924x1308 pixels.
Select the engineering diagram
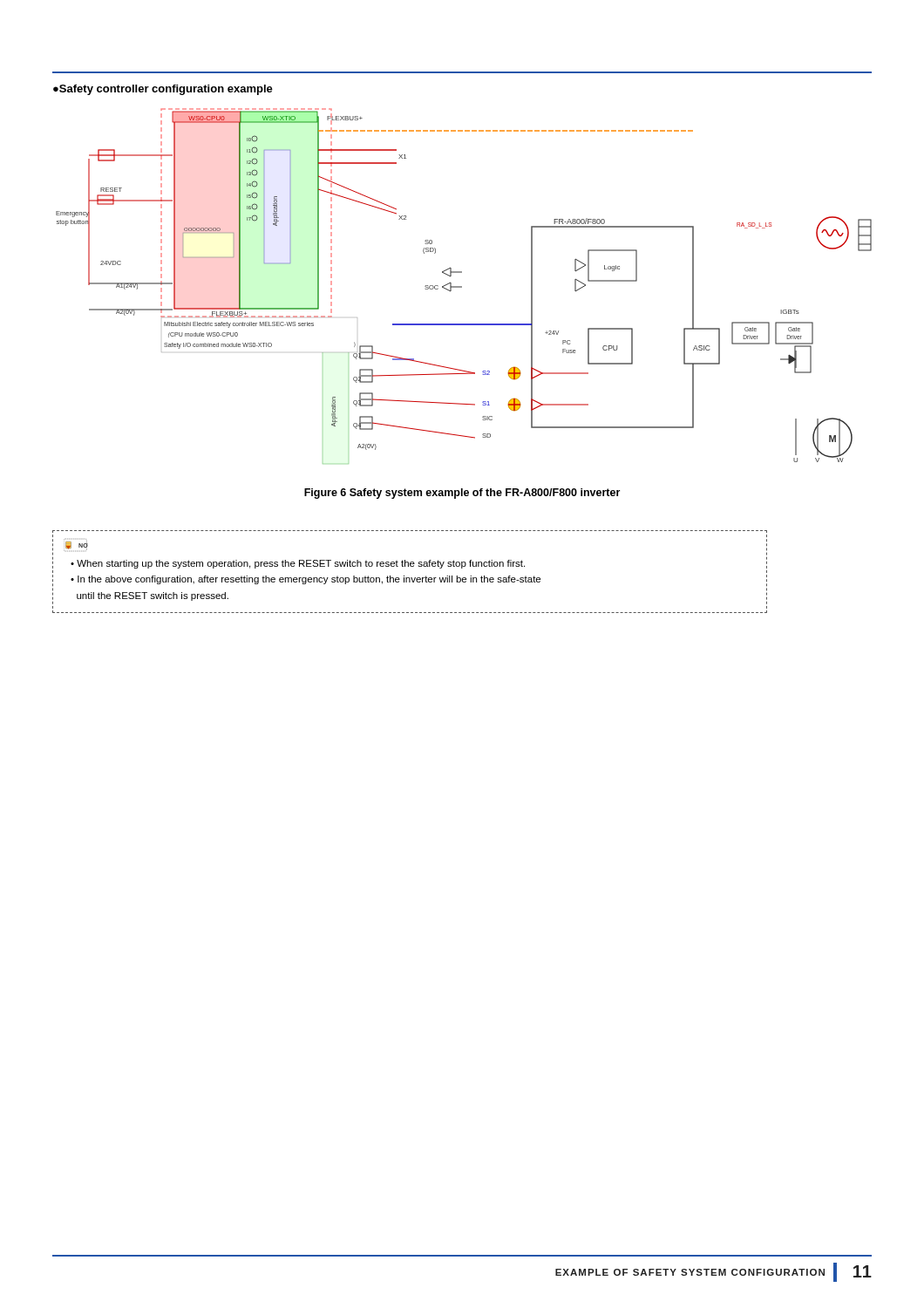coord(460,290)
